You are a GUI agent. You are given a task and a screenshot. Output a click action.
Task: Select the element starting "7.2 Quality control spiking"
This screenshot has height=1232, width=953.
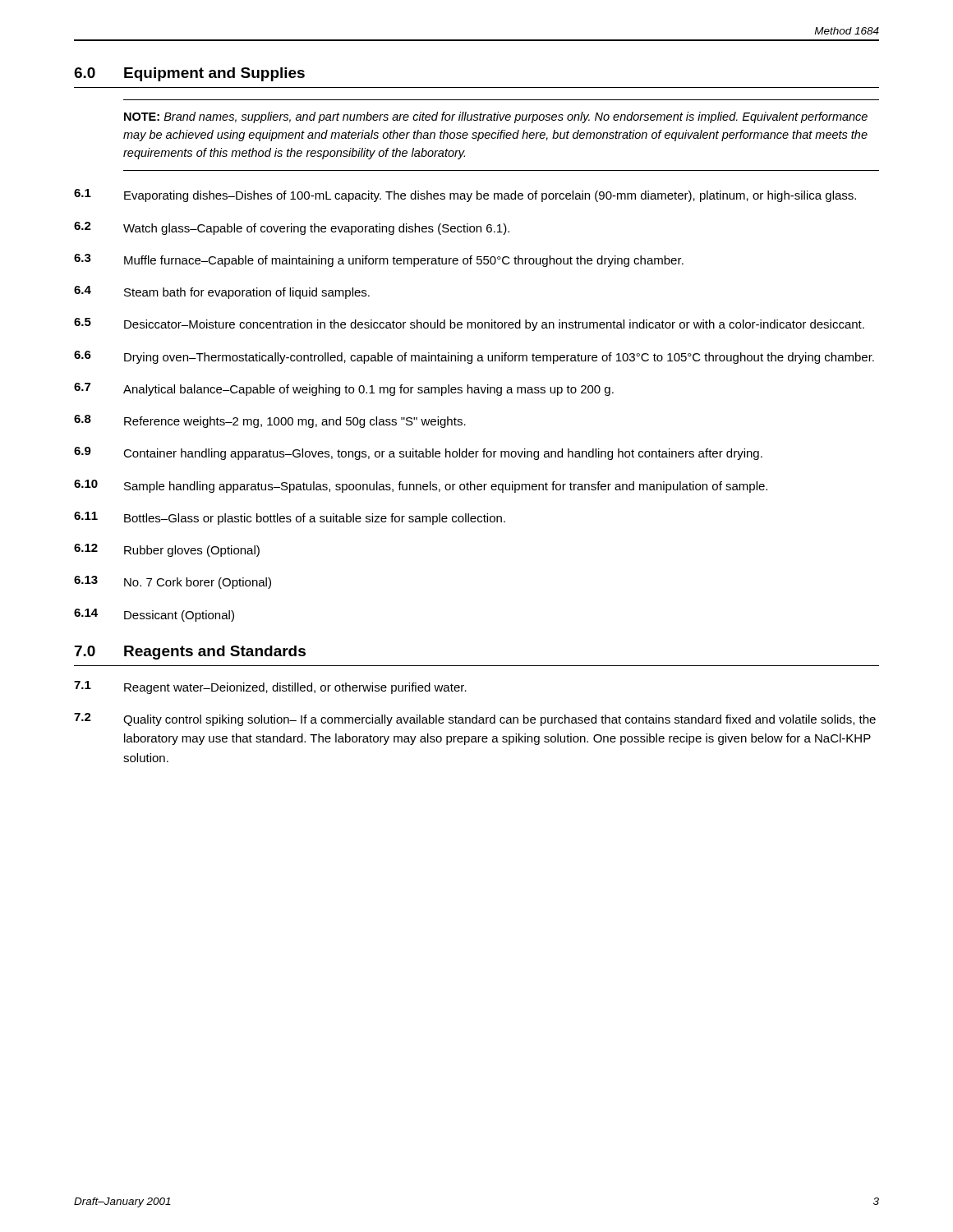pyautogui.click(x=476, y=738)
